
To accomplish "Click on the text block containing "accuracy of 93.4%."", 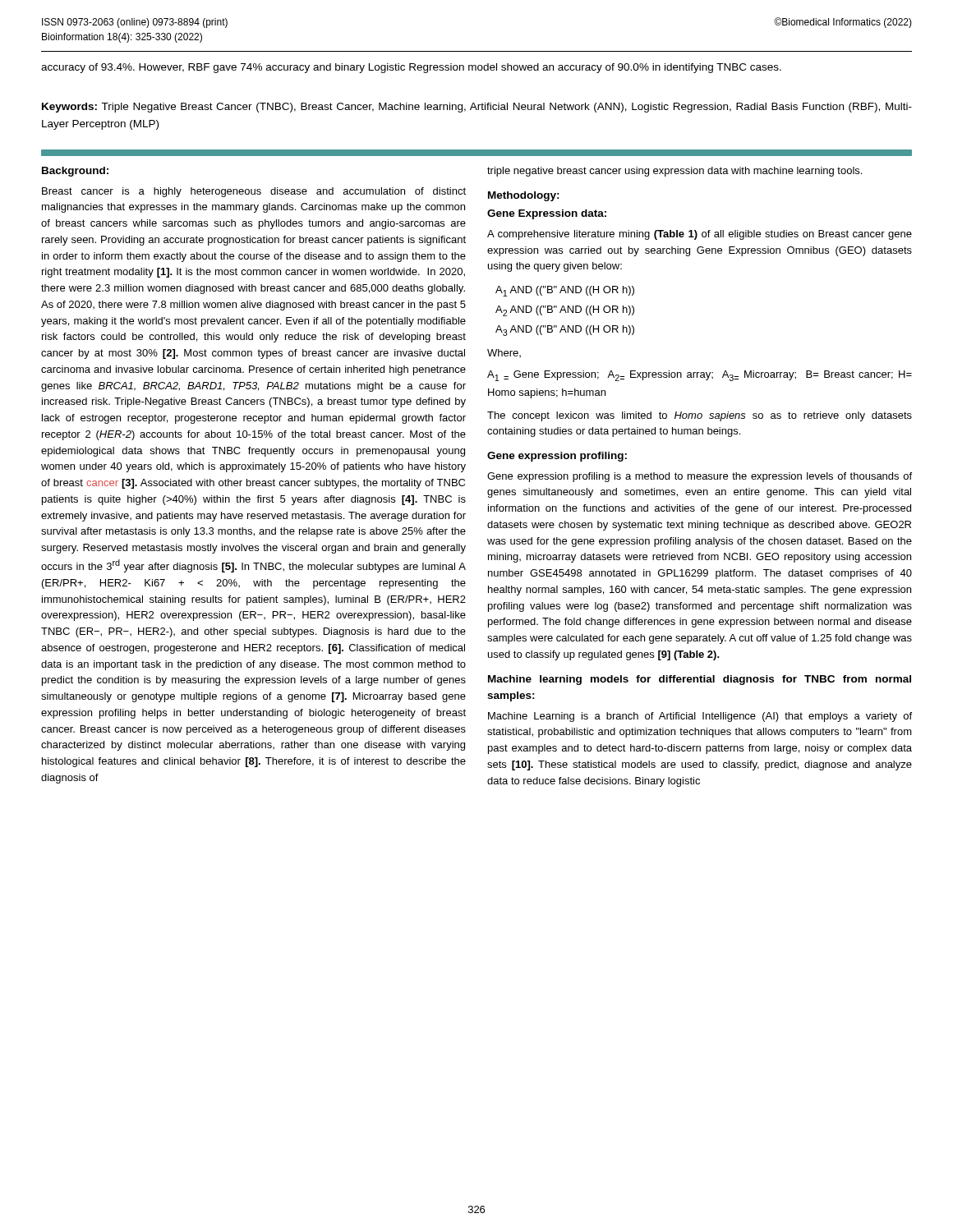I will click(411, 67).
